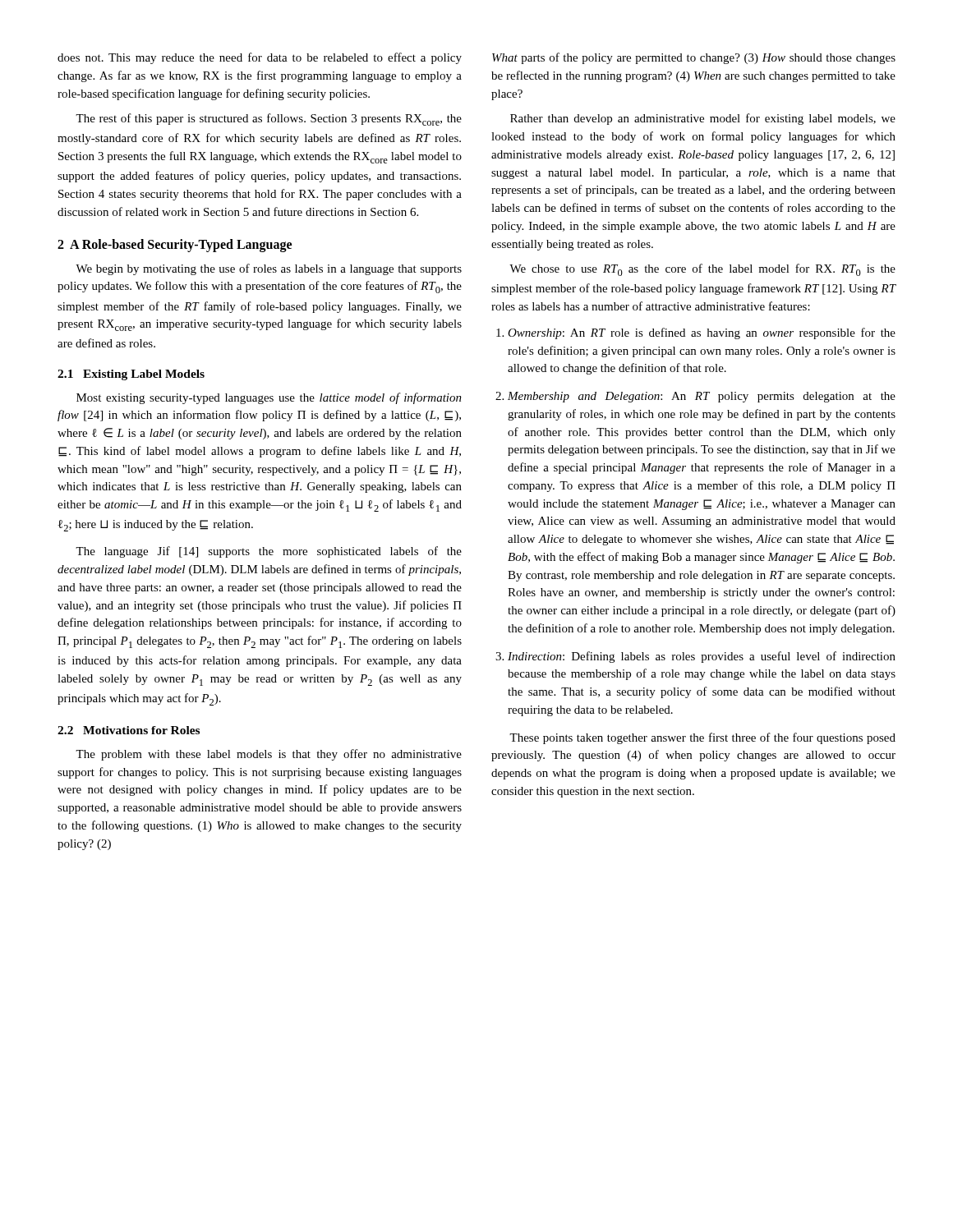
Task: Click on the text block that says "What parts of the policy are"
Action: pos(693,183)
